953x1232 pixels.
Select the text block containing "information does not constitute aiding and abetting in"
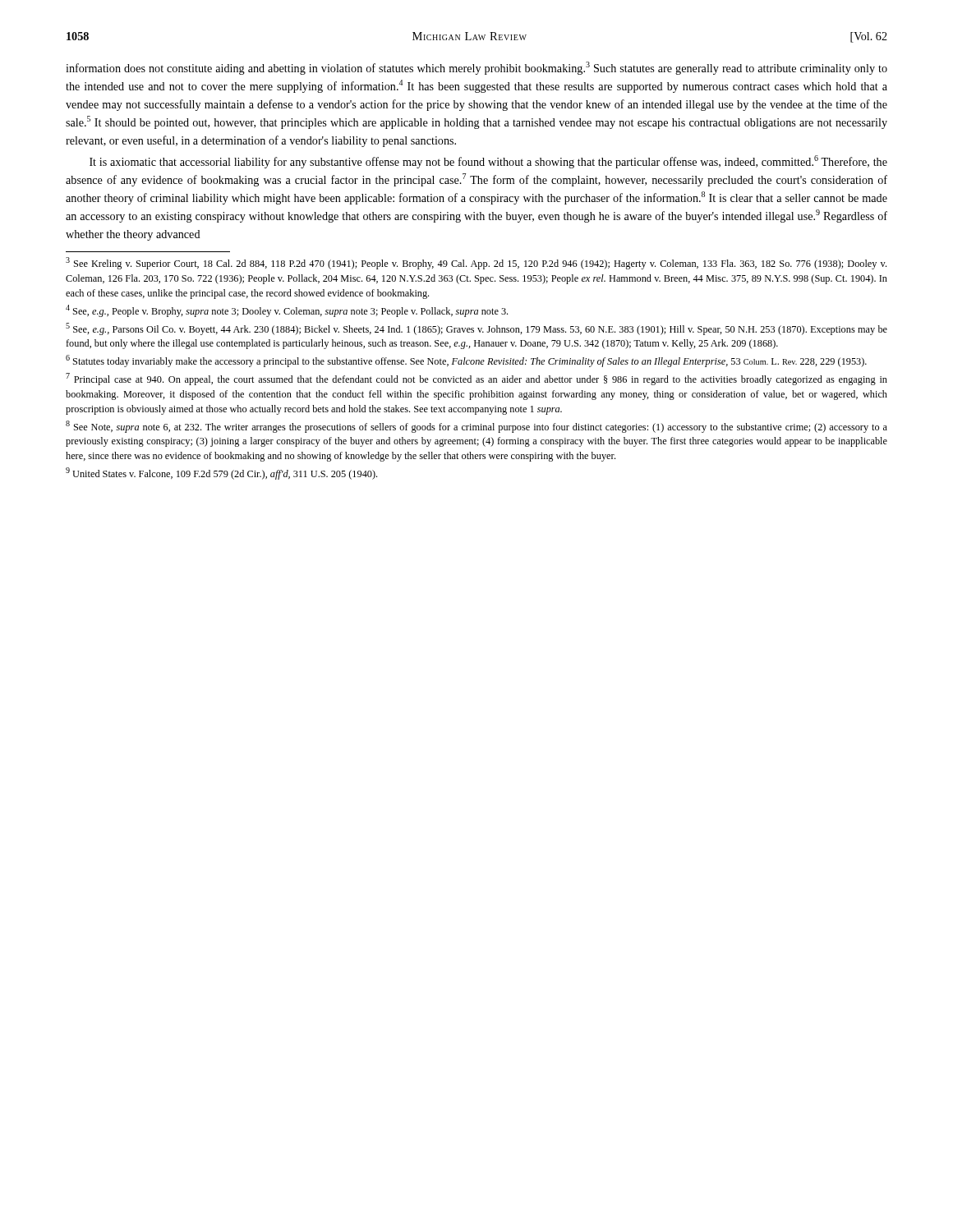[476, 151]
